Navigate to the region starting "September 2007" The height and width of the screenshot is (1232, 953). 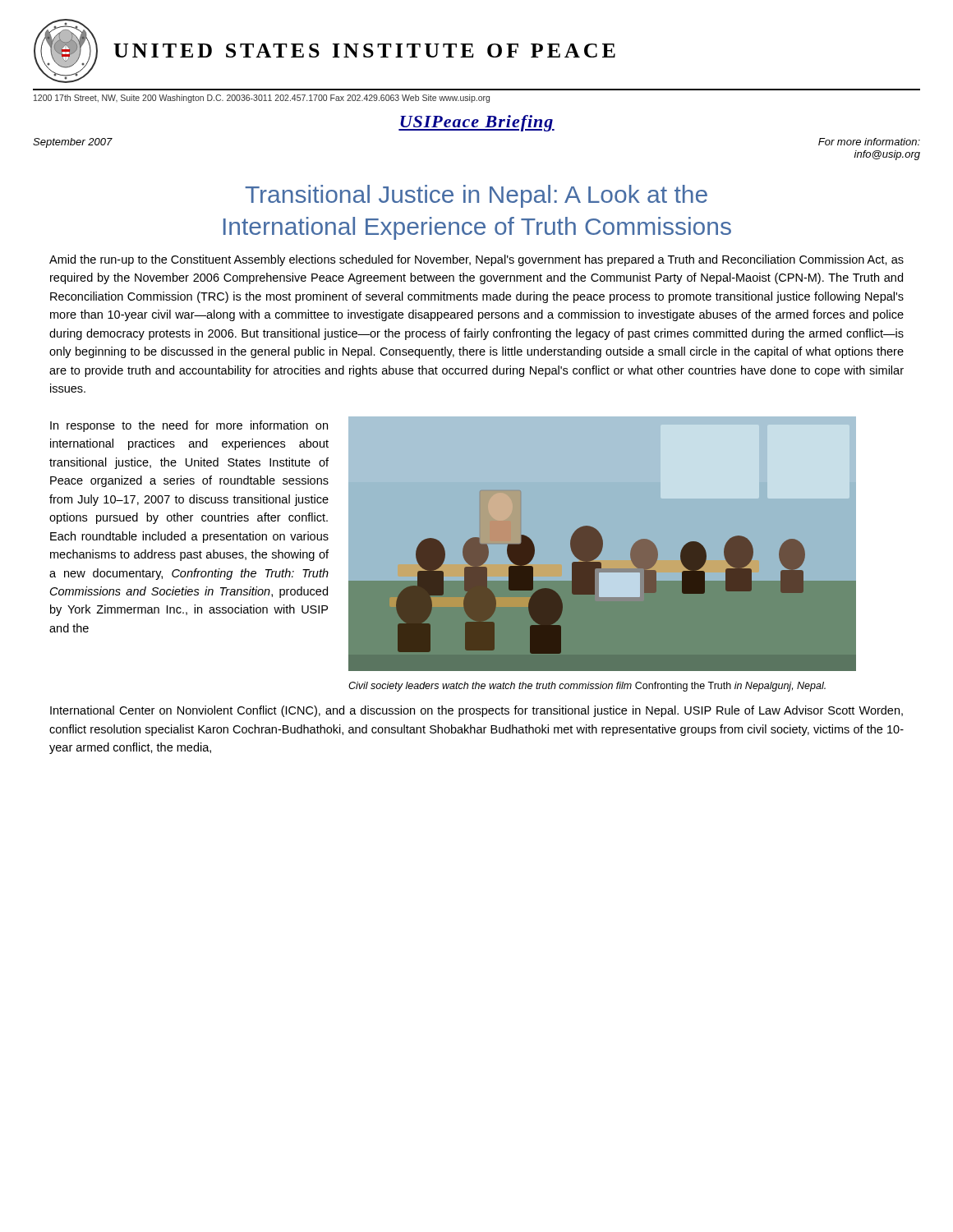point(72,142)
